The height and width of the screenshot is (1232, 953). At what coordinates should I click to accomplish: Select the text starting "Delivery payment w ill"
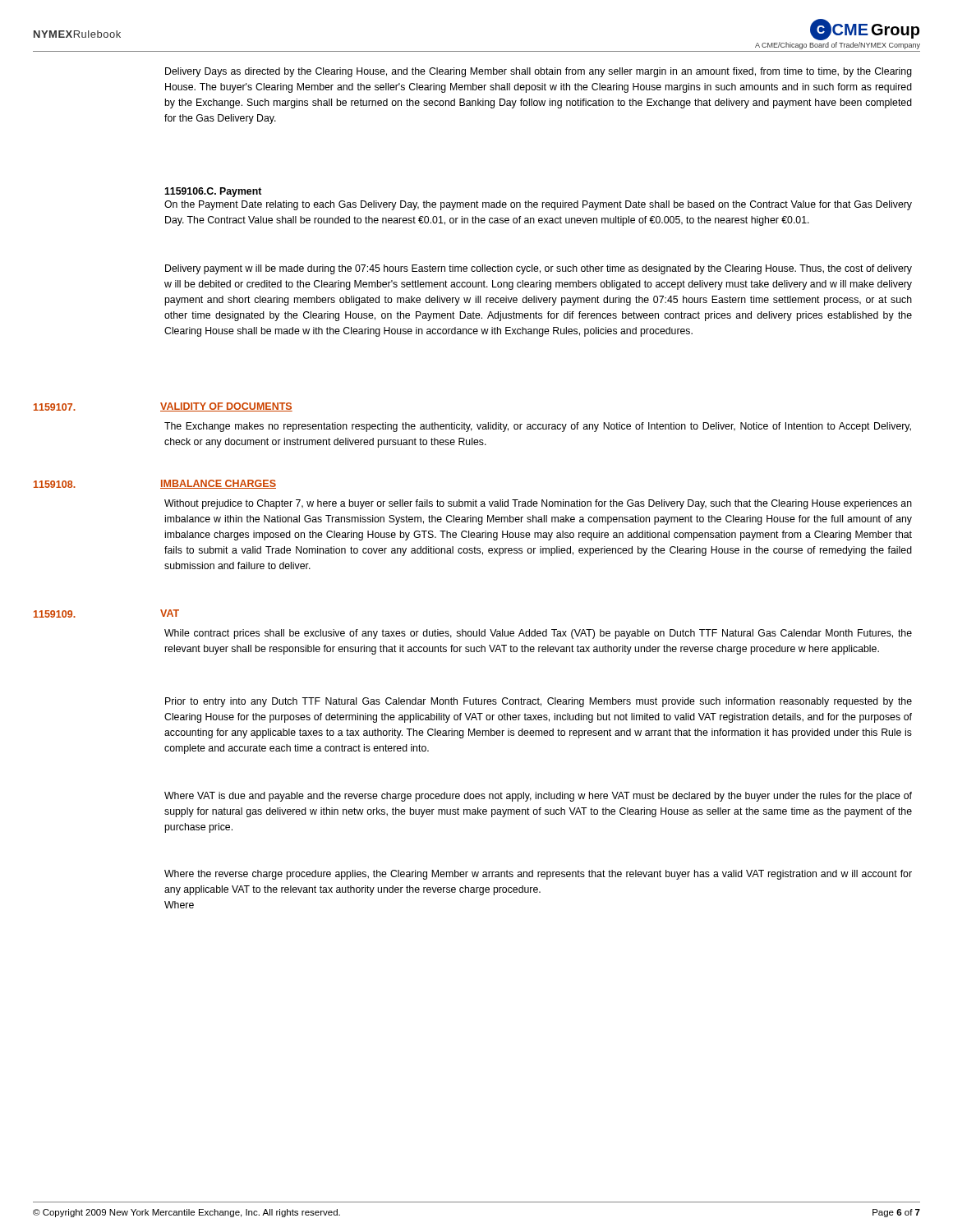[x=538, y=300]
